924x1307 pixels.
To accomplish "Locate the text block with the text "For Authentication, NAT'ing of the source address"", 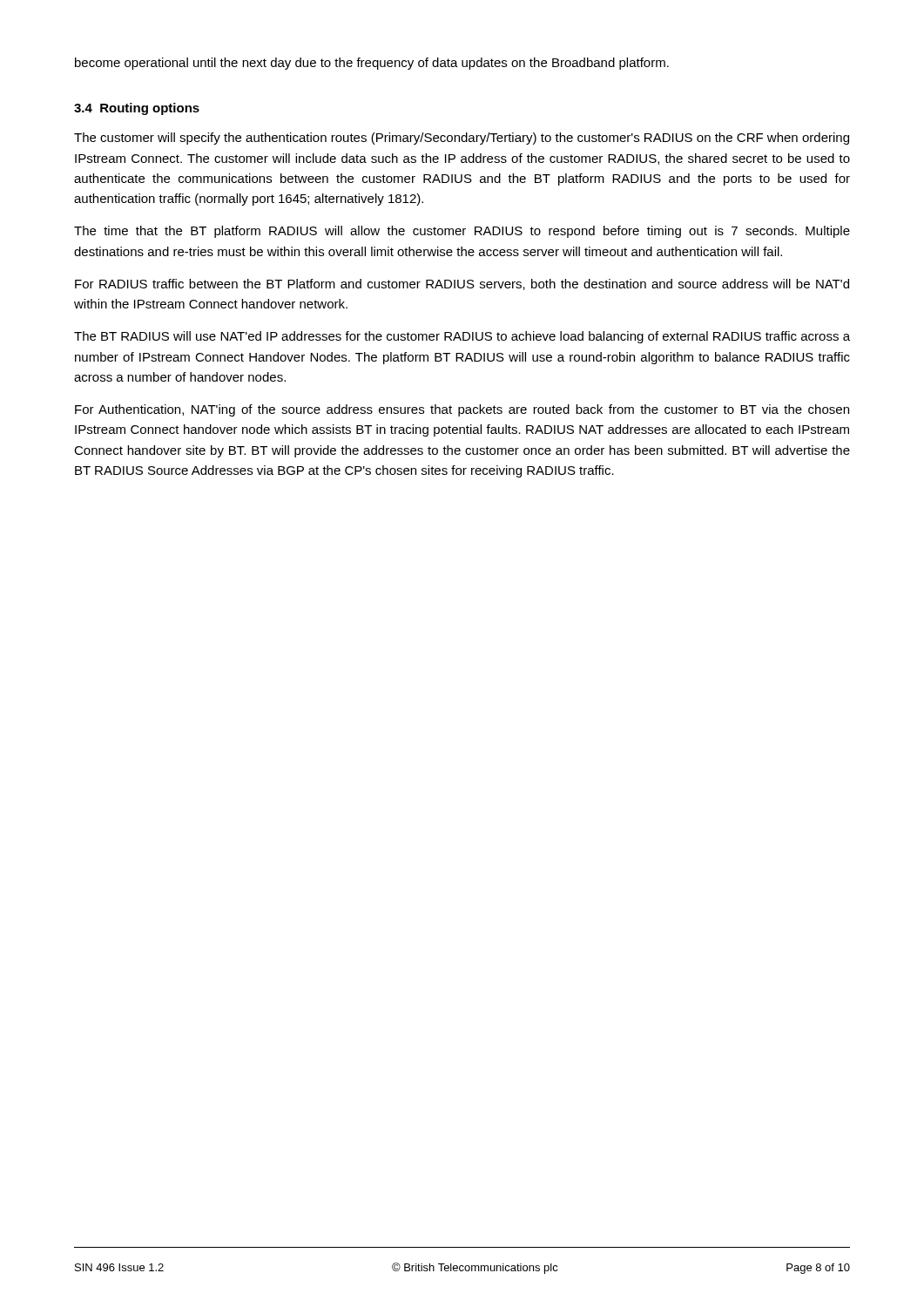I will [x=462, y=439].
